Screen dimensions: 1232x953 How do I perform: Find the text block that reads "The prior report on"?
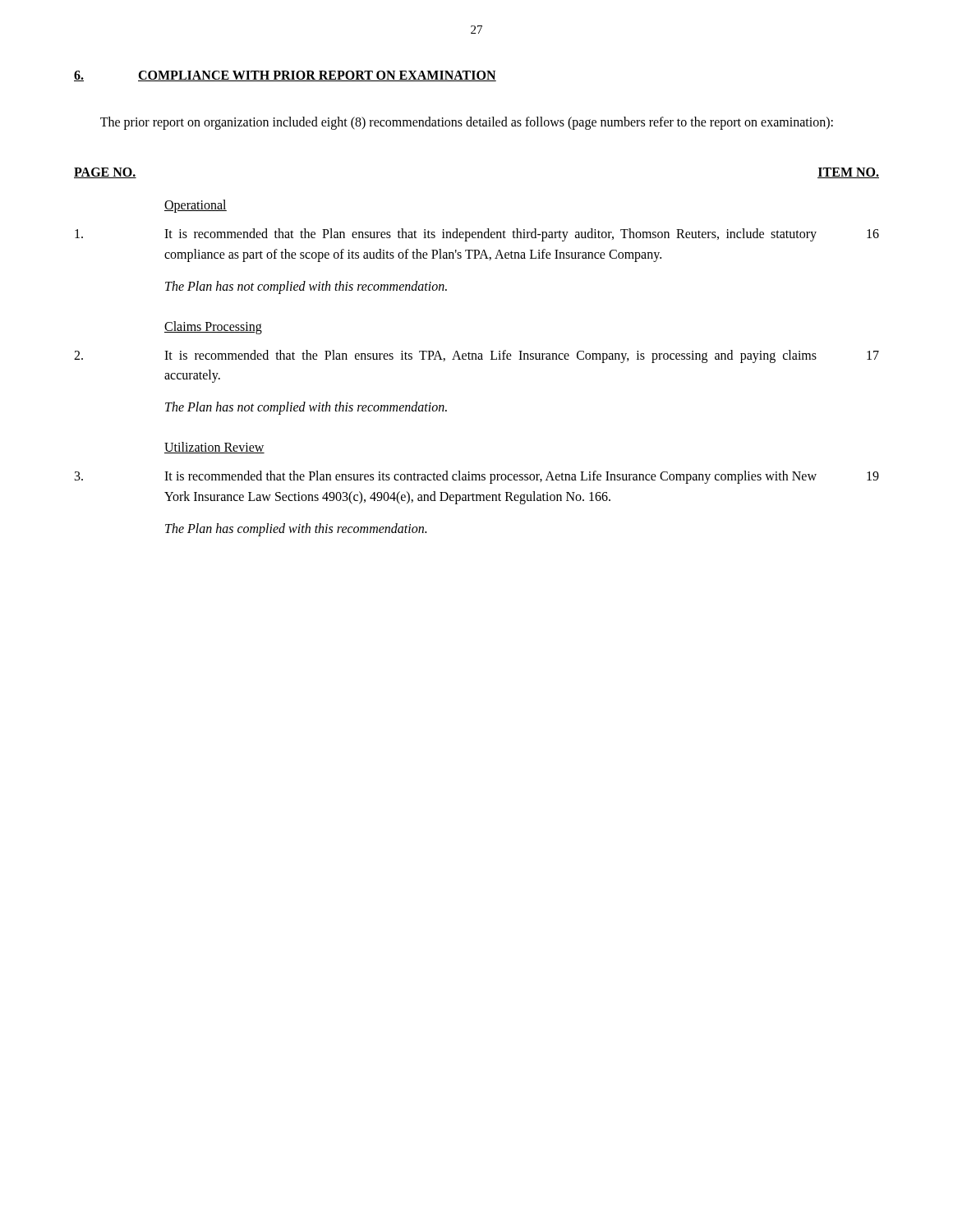click(454, 122)
